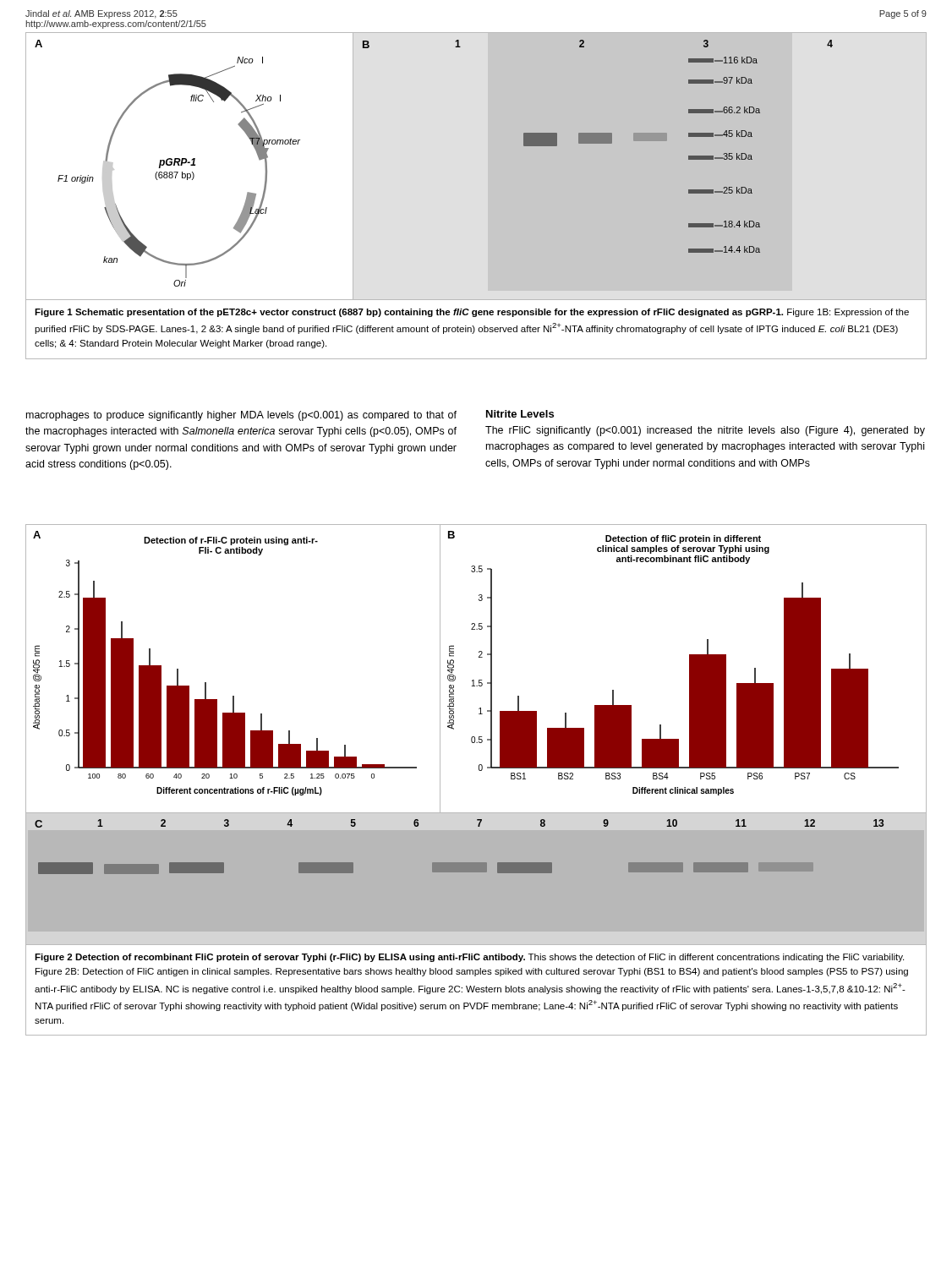
Task: Select the schematic
Action: coord(476,196)
